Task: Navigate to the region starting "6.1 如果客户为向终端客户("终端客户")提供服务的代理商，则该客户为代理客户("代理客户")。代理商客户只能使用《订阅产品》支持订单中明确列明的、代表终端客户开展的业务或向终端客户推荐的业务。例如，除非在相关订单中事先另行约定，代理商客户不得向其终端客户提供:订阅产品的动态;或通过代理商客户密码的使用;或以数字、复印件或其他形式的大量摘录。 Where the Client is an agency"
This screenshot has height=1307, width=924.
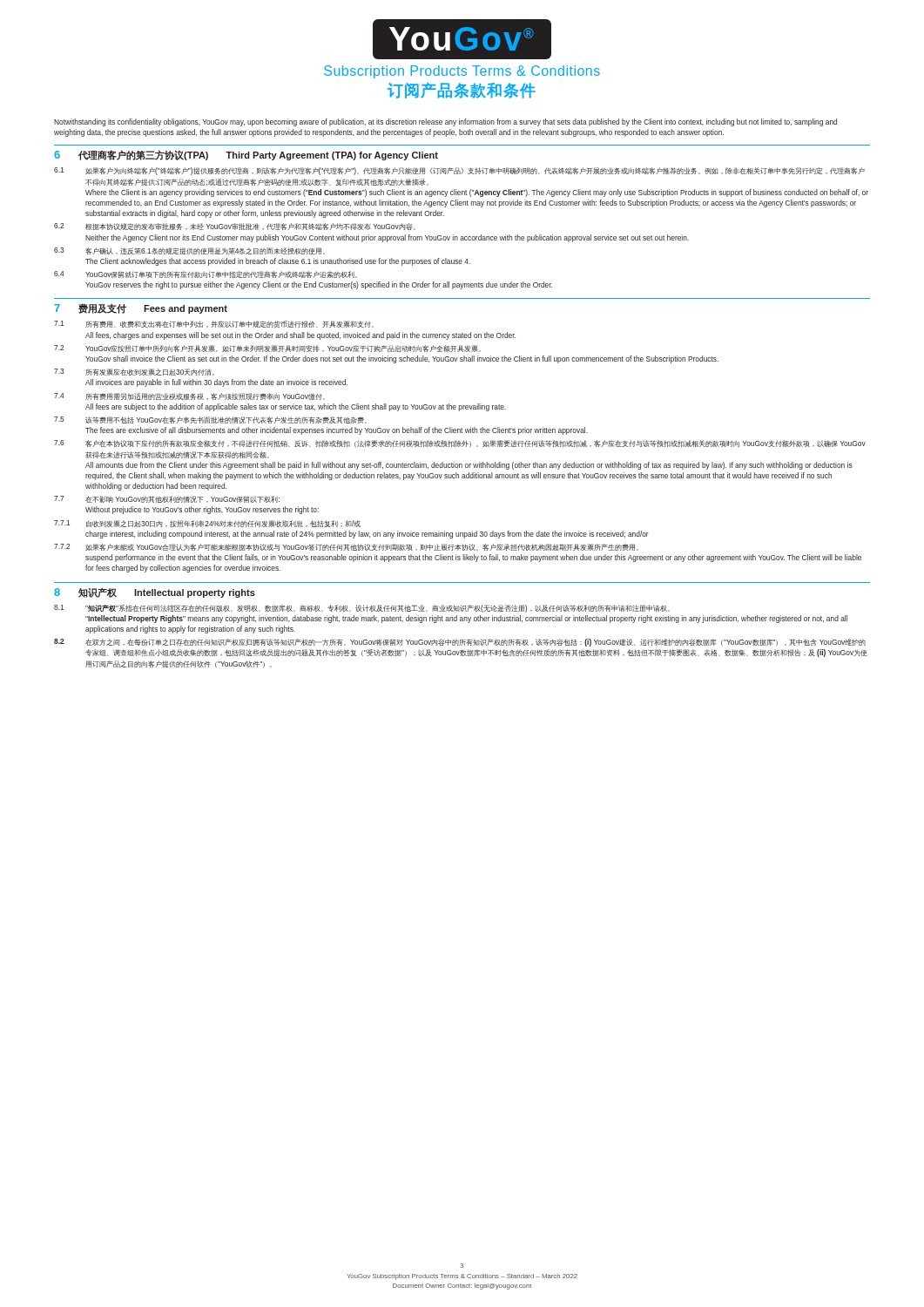Action: click(462, 192)
